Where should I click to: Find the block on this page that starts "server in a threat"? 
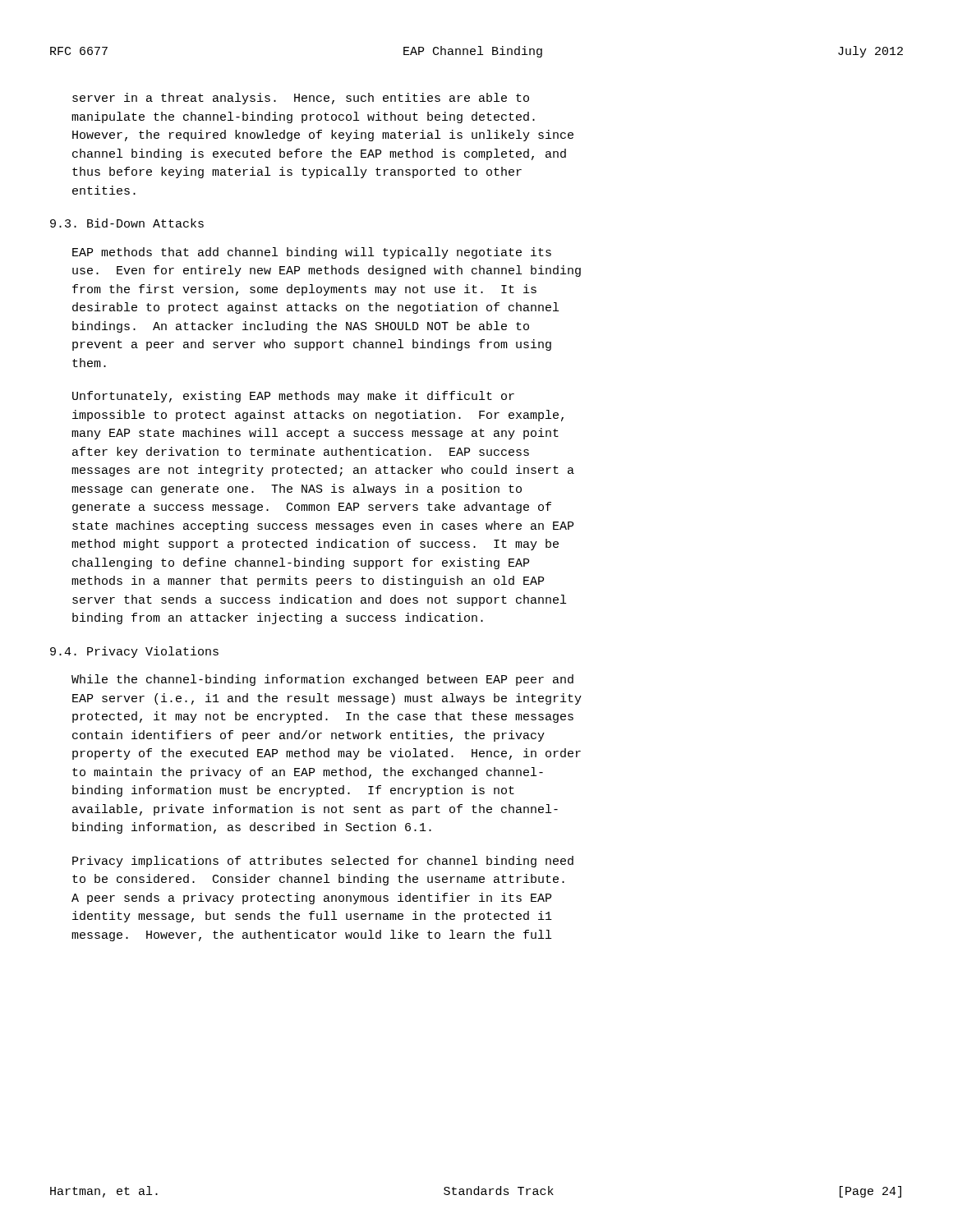[312, 145]
